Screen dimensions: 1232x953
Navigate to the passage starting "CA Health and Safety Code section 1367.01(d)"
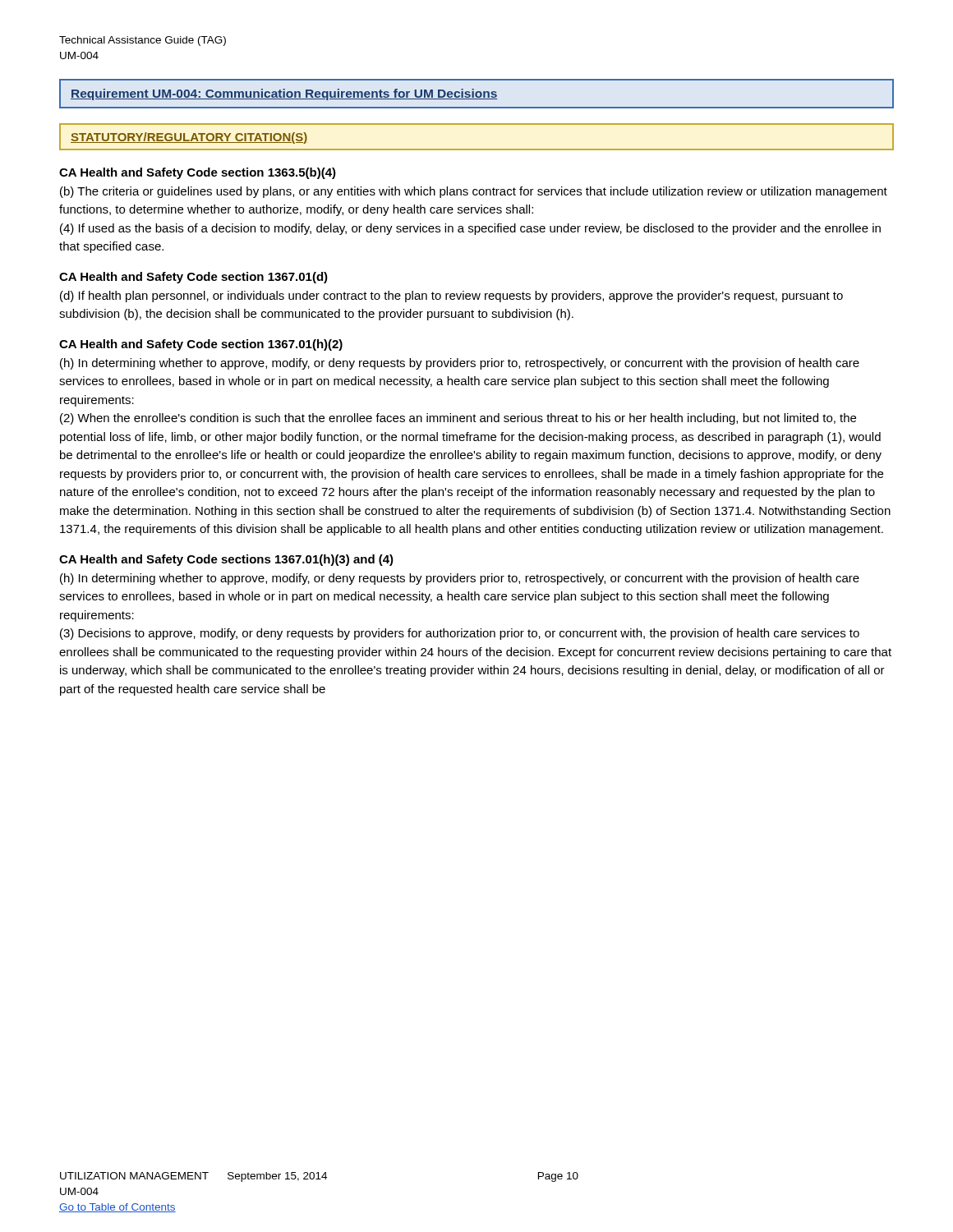pos(194,276)
